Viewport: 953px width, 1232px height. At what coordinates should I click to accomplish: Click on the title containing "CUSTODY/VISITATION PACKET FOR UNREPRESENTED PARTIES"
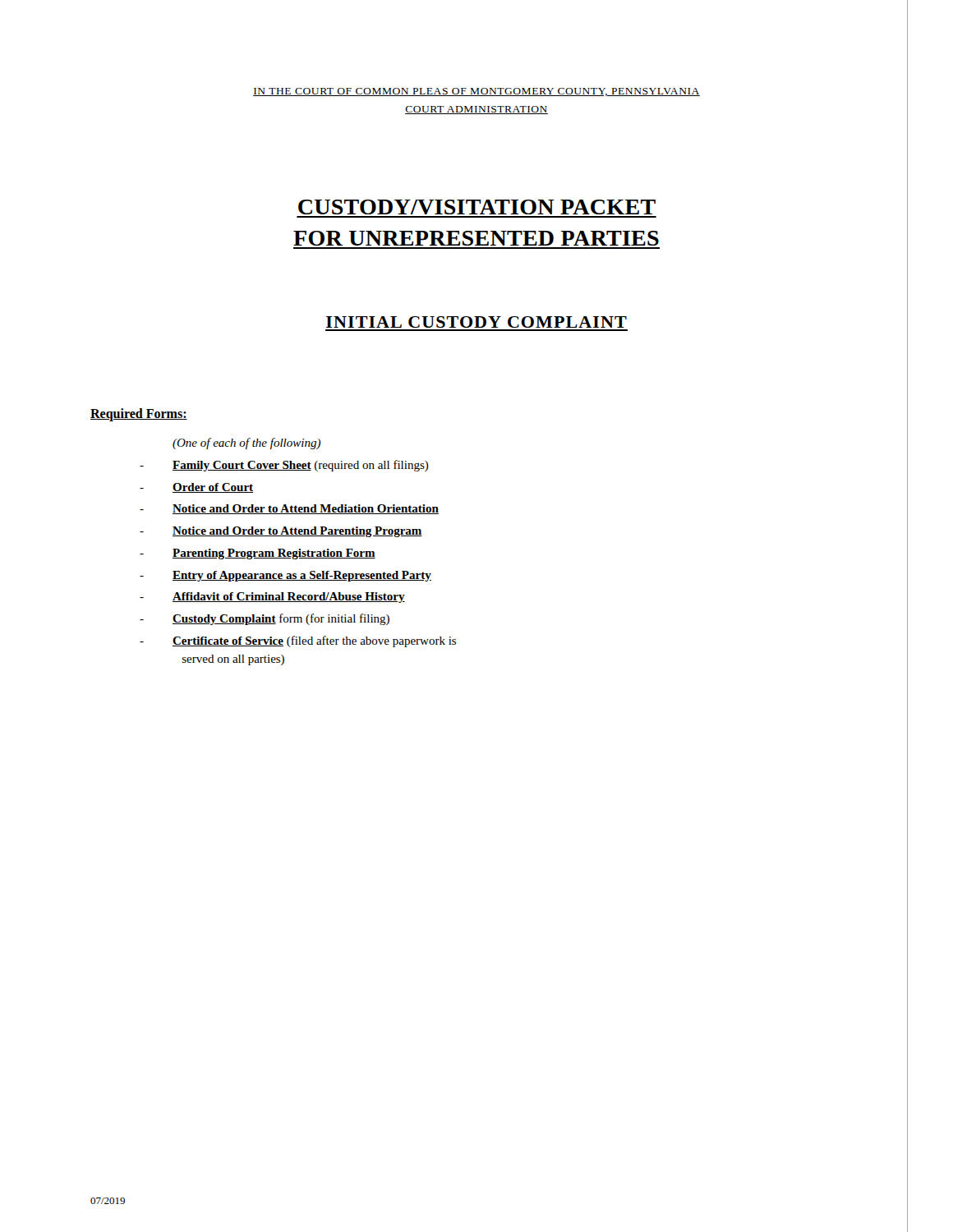click(476, 222)
